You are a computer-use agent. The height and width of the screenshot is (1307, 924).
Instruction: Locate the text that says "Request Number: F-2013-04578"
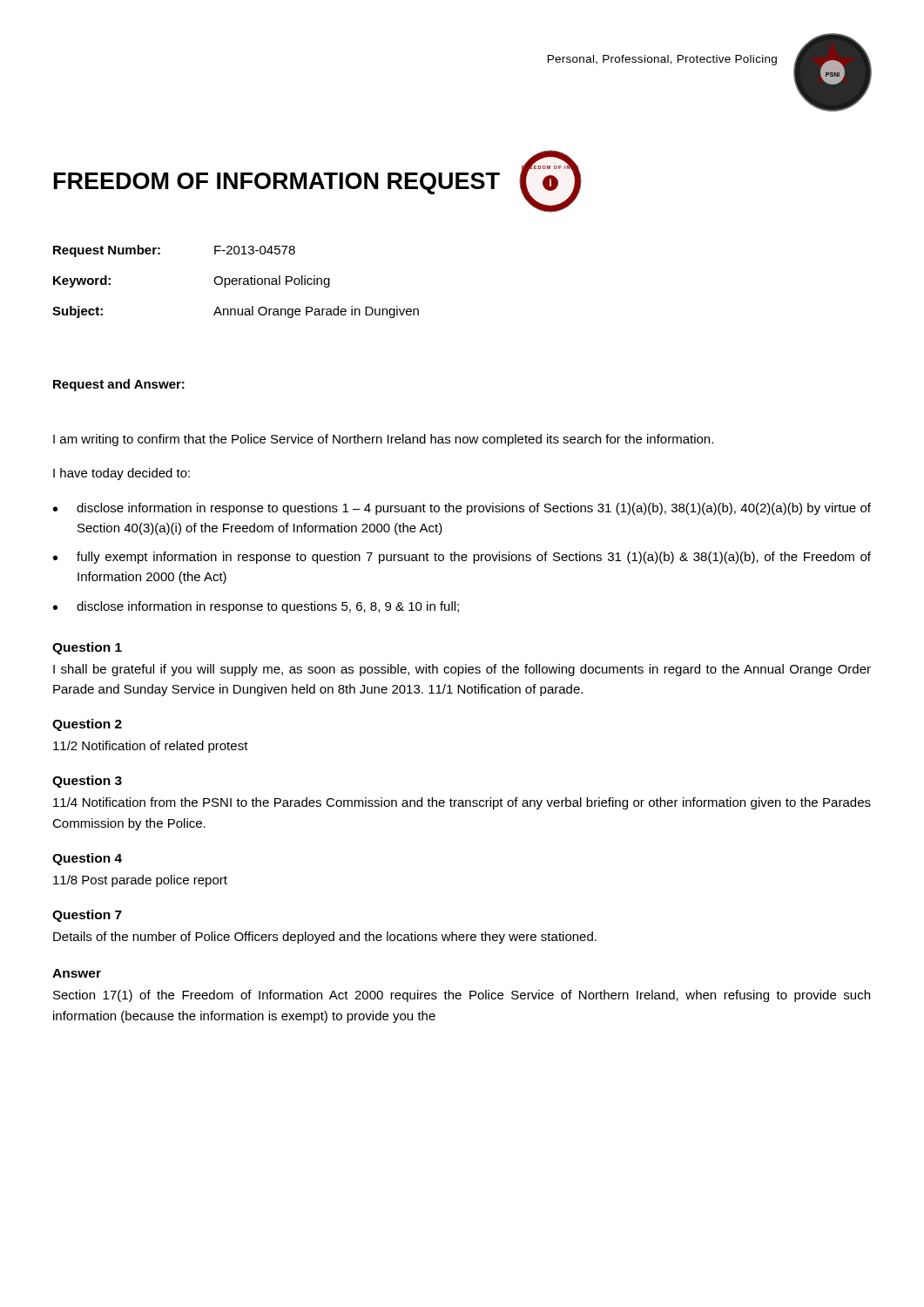click(x=112, y=251)
